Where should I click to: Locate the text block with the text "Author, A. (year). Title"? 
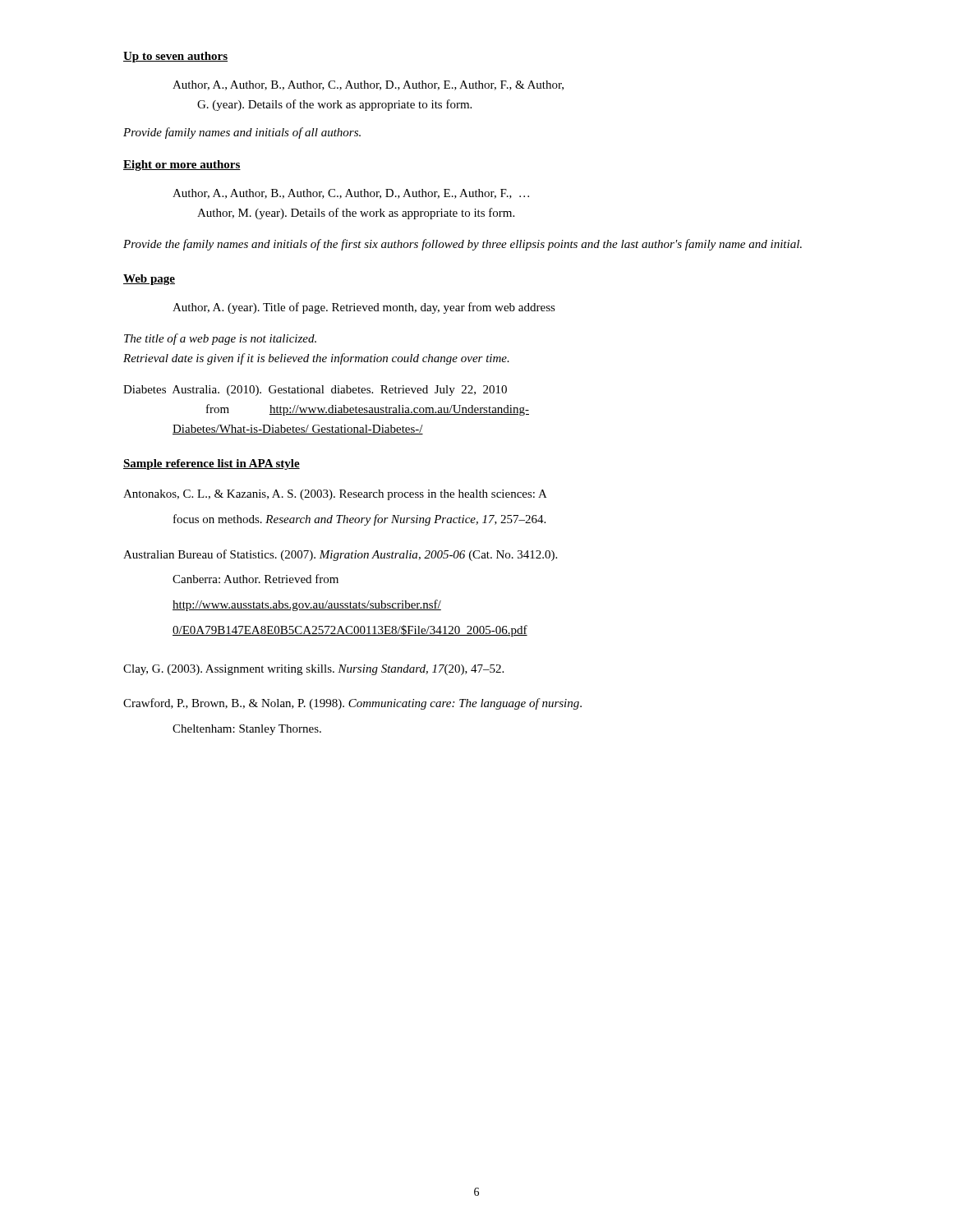click(501, 307)
